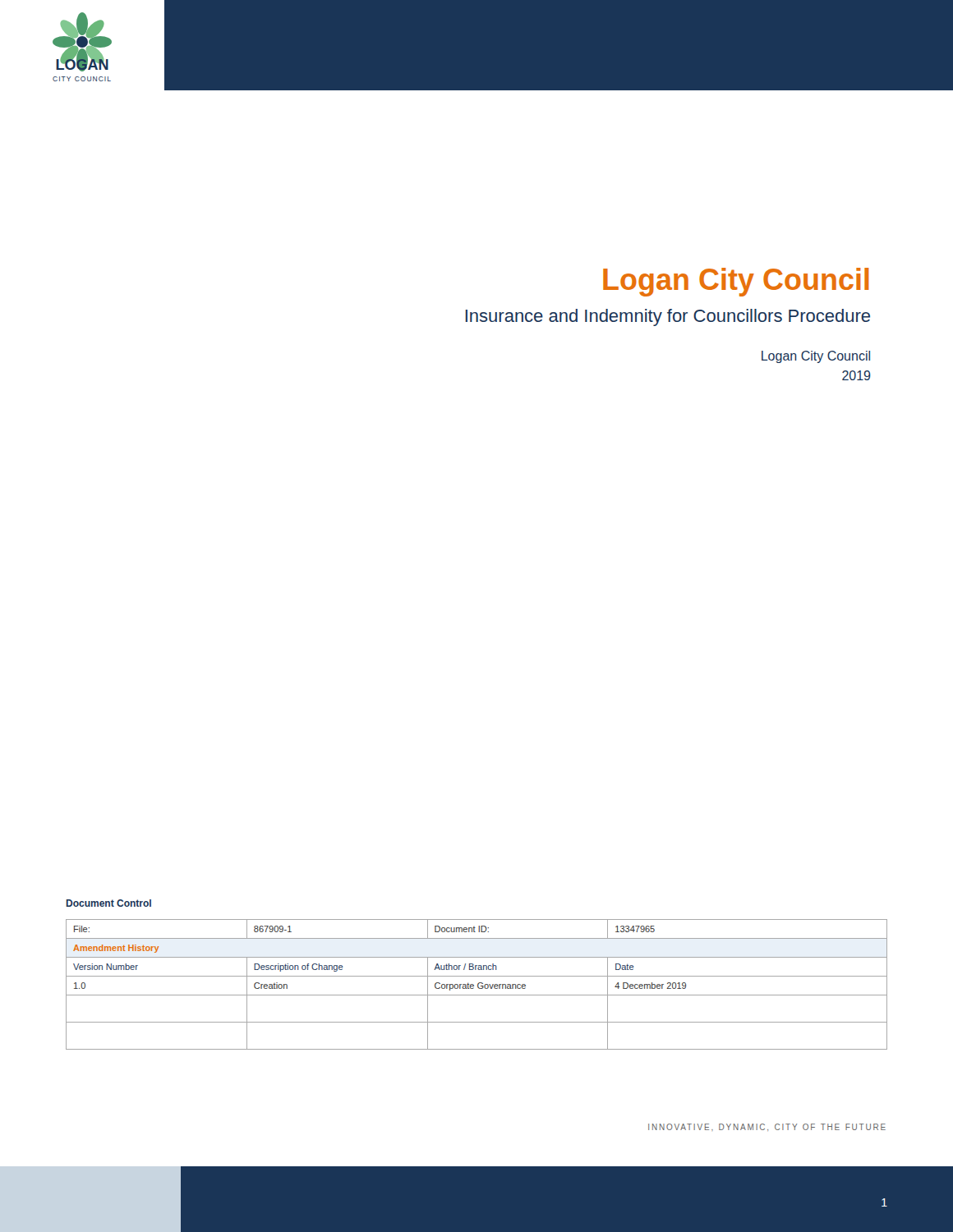The height and width of the screenshot is (1232, 953).
Task: Point to "INNOVATIVE, DYNAMIC, CITY OF THE FUTURE"
Action: point(767,1127)
